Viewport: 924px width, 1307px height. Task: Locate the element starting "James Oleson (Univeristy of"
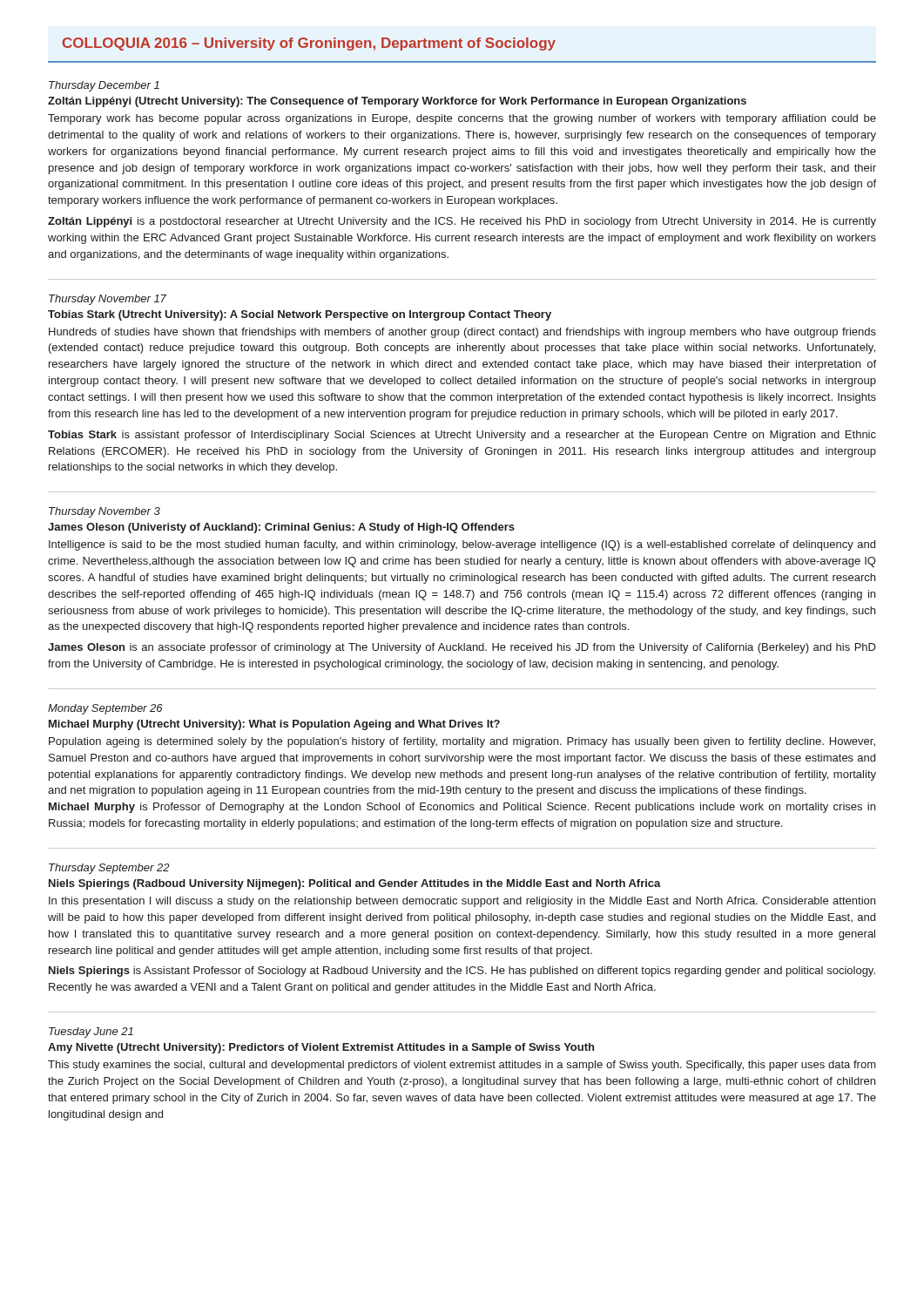pos(281,527)
